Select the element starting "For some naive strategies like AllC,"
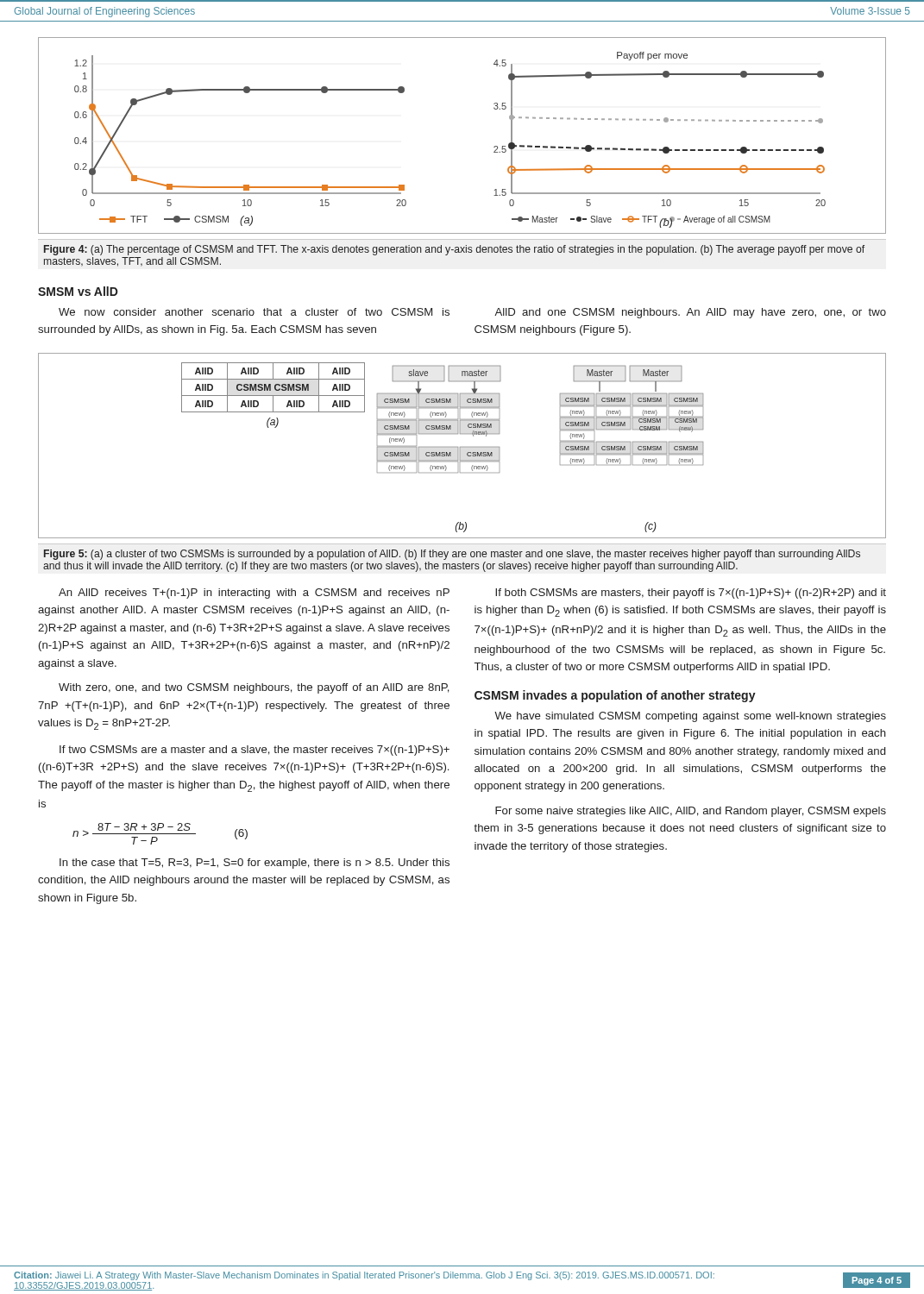Screen dimensions: 1294x924 (x=680, y=828)
